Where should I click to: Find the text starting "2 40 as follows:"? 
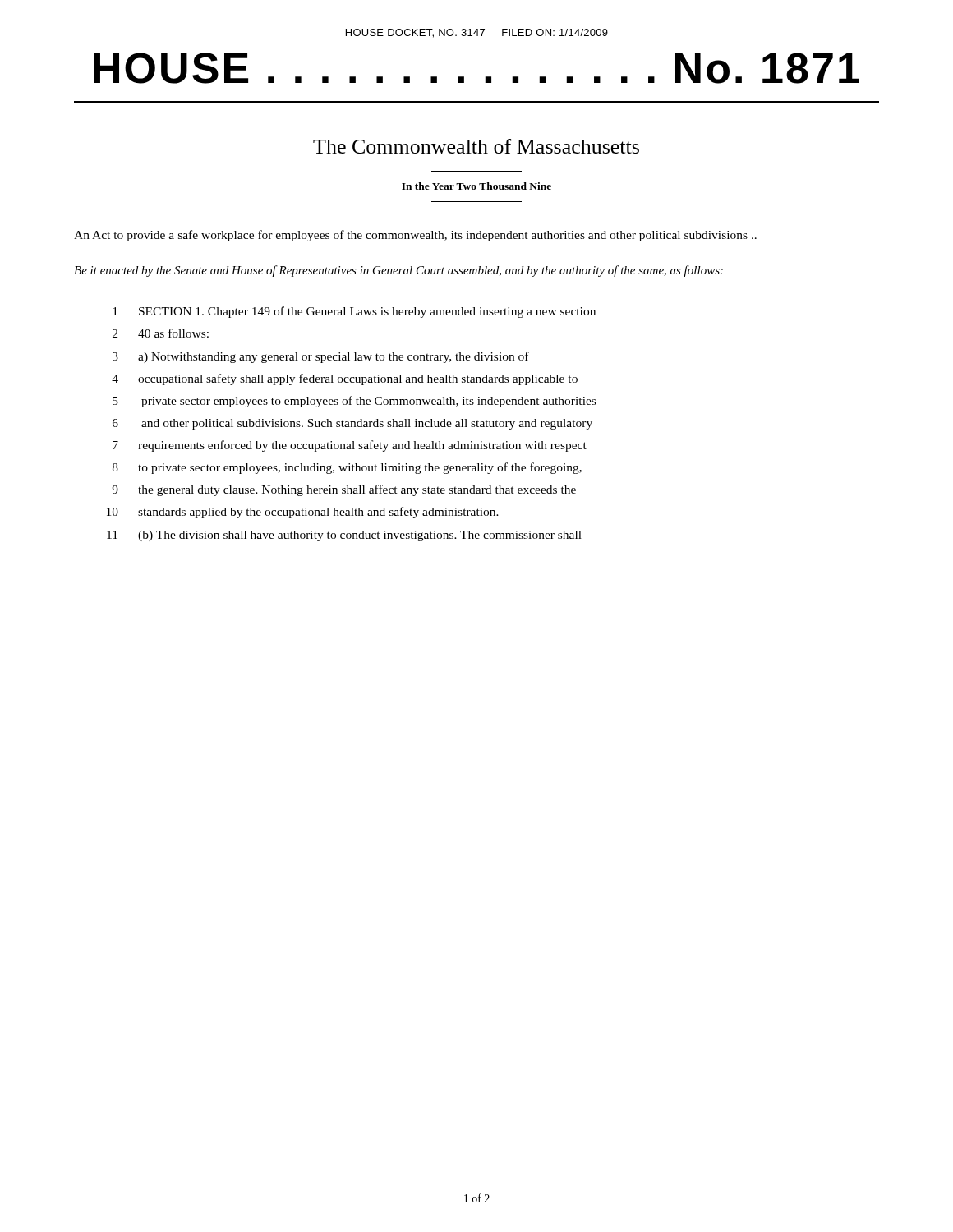(x=161, y=333)
